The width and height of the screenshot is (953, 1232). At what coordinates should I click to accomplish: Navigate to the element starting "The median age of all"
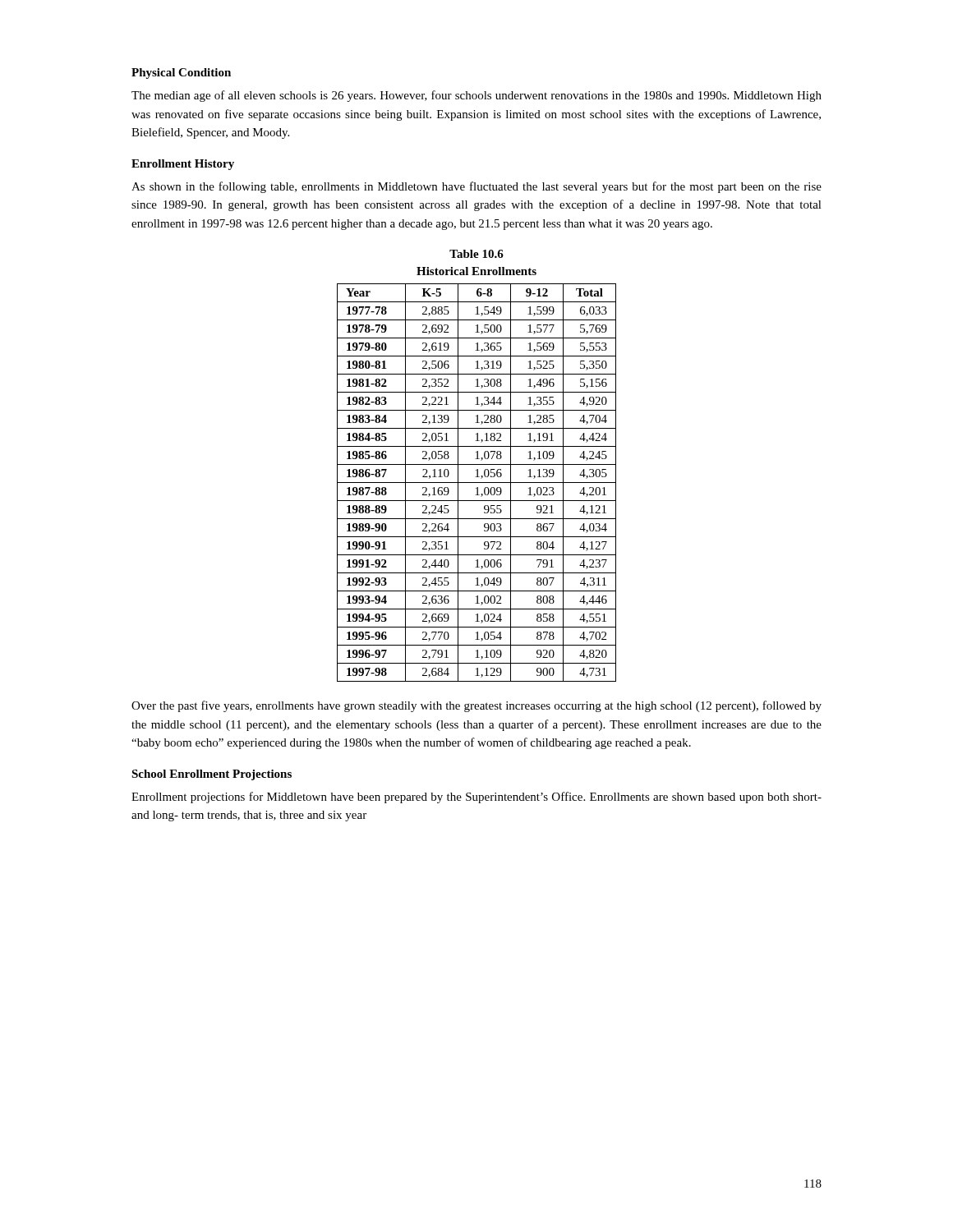coord(476,114)
